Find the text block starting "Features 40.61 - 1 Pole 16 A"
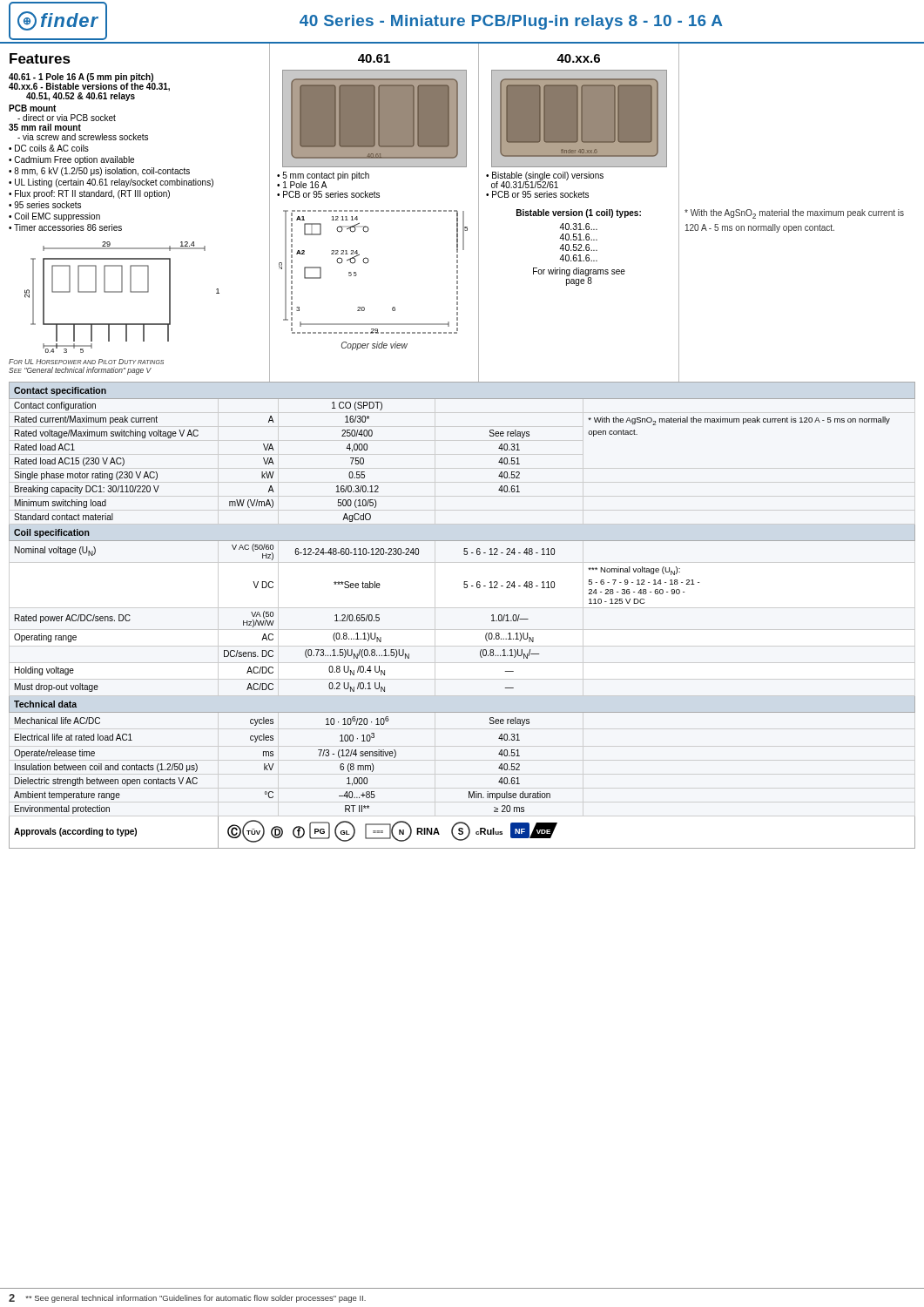The image size is (924, 1307). coord(40,58)
